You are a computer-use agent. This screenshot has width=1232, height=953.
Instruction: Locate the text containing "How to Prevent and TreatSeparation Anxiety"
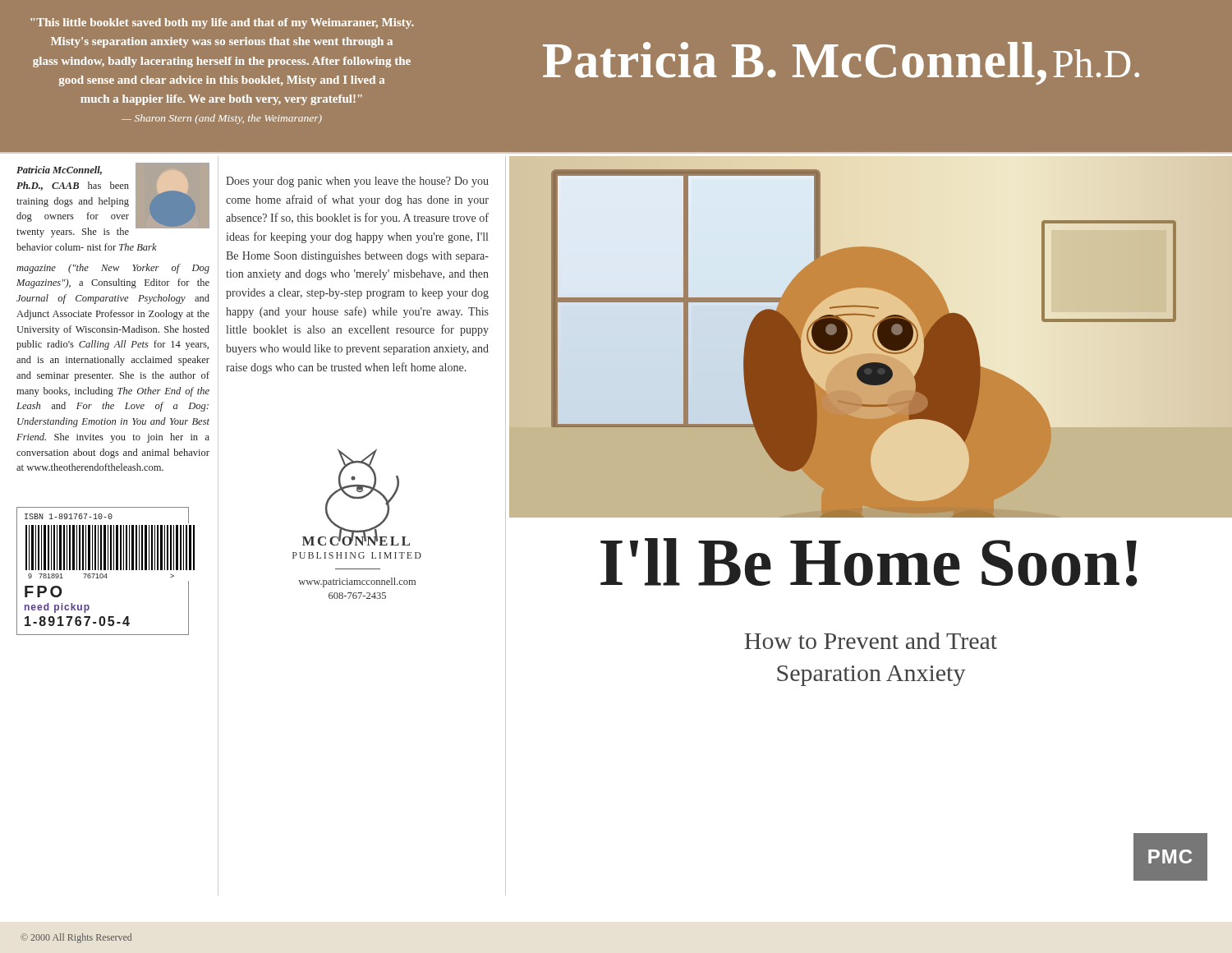(x=871, y=656)
